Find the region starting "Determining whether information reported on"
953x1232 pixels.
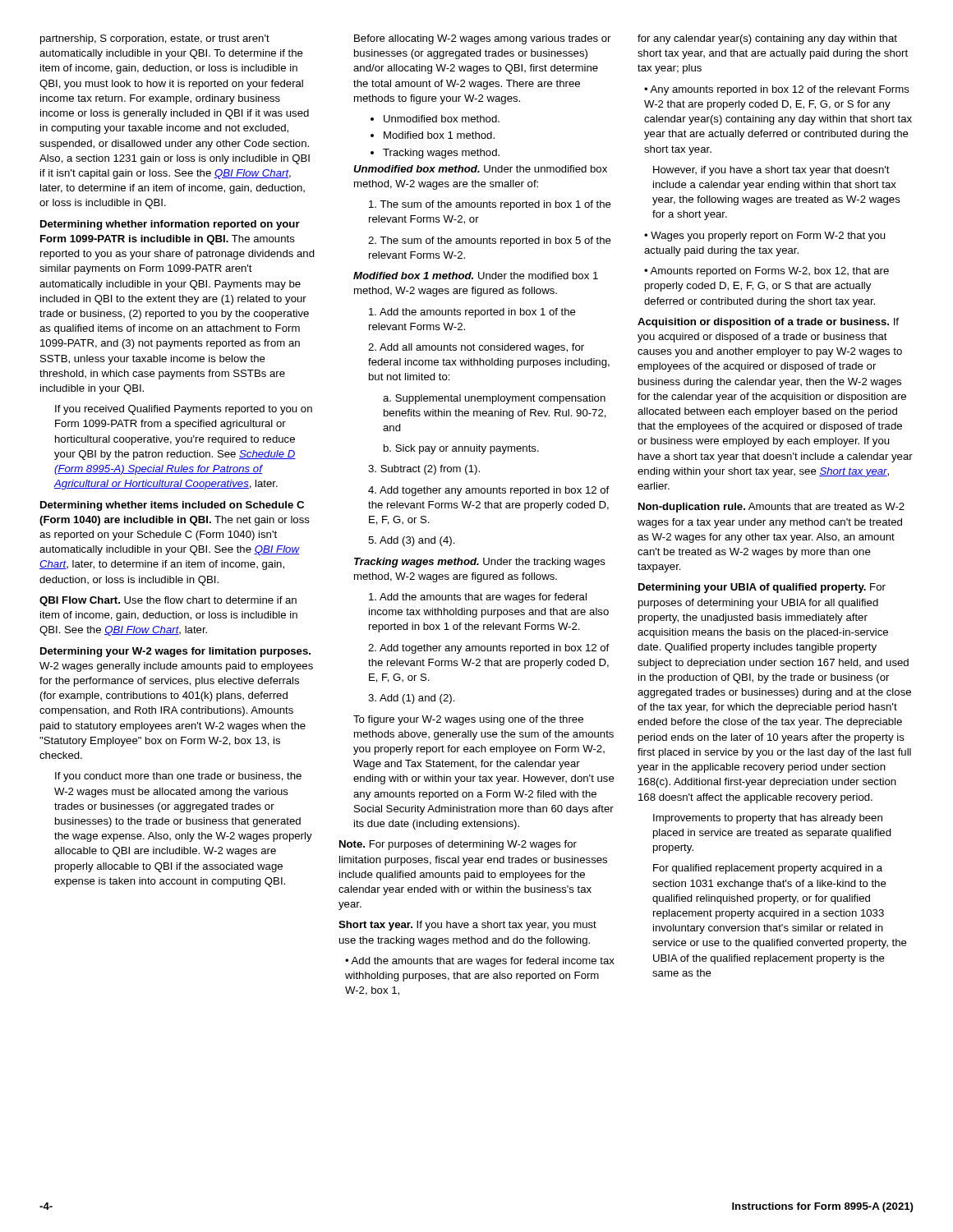tap(177, 306)
